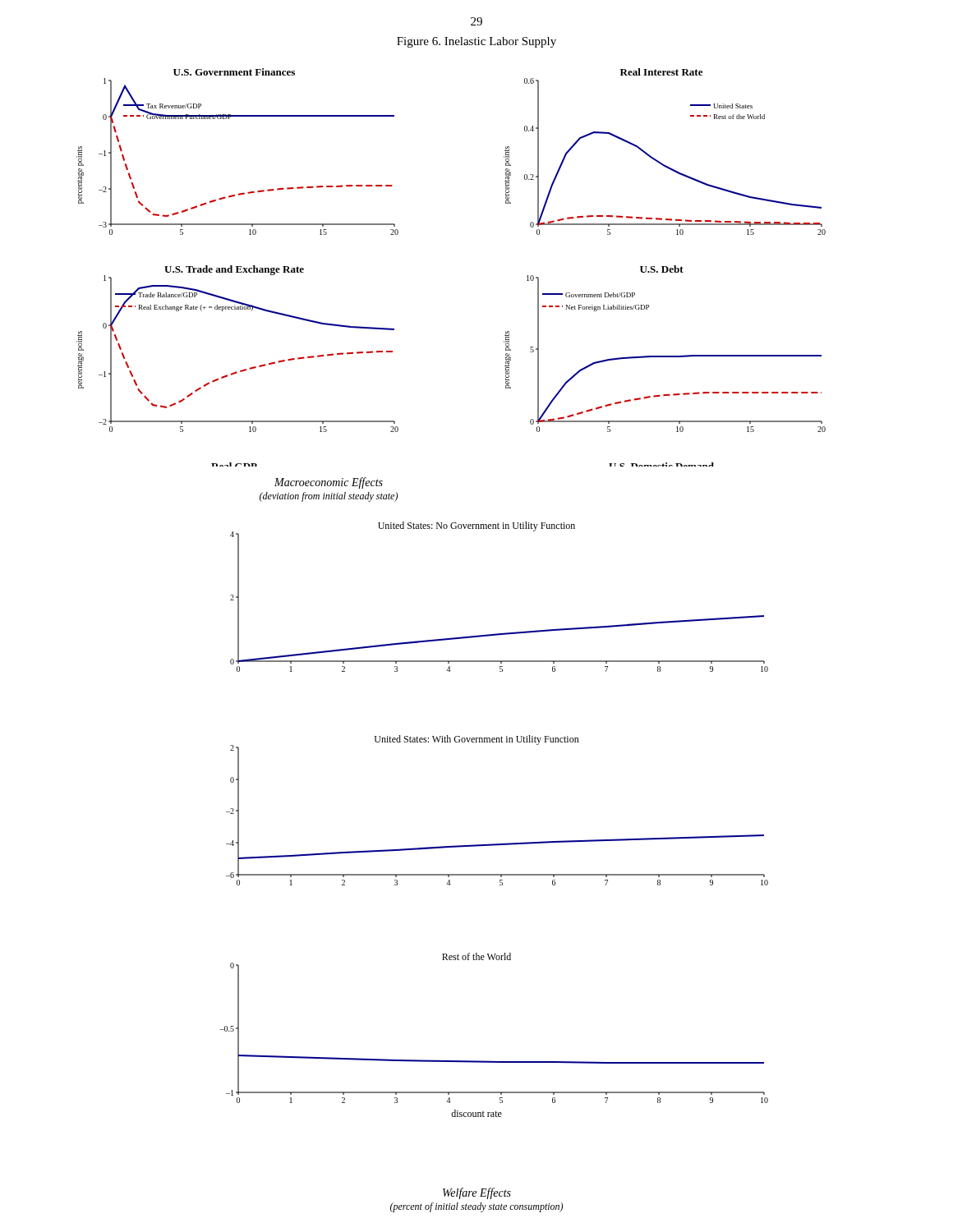Image resolution: width=953 pixels, height=1232 pixels.
Task: Click on the element starting "Welfare Effects"
Action: [x=476, y=1193]
